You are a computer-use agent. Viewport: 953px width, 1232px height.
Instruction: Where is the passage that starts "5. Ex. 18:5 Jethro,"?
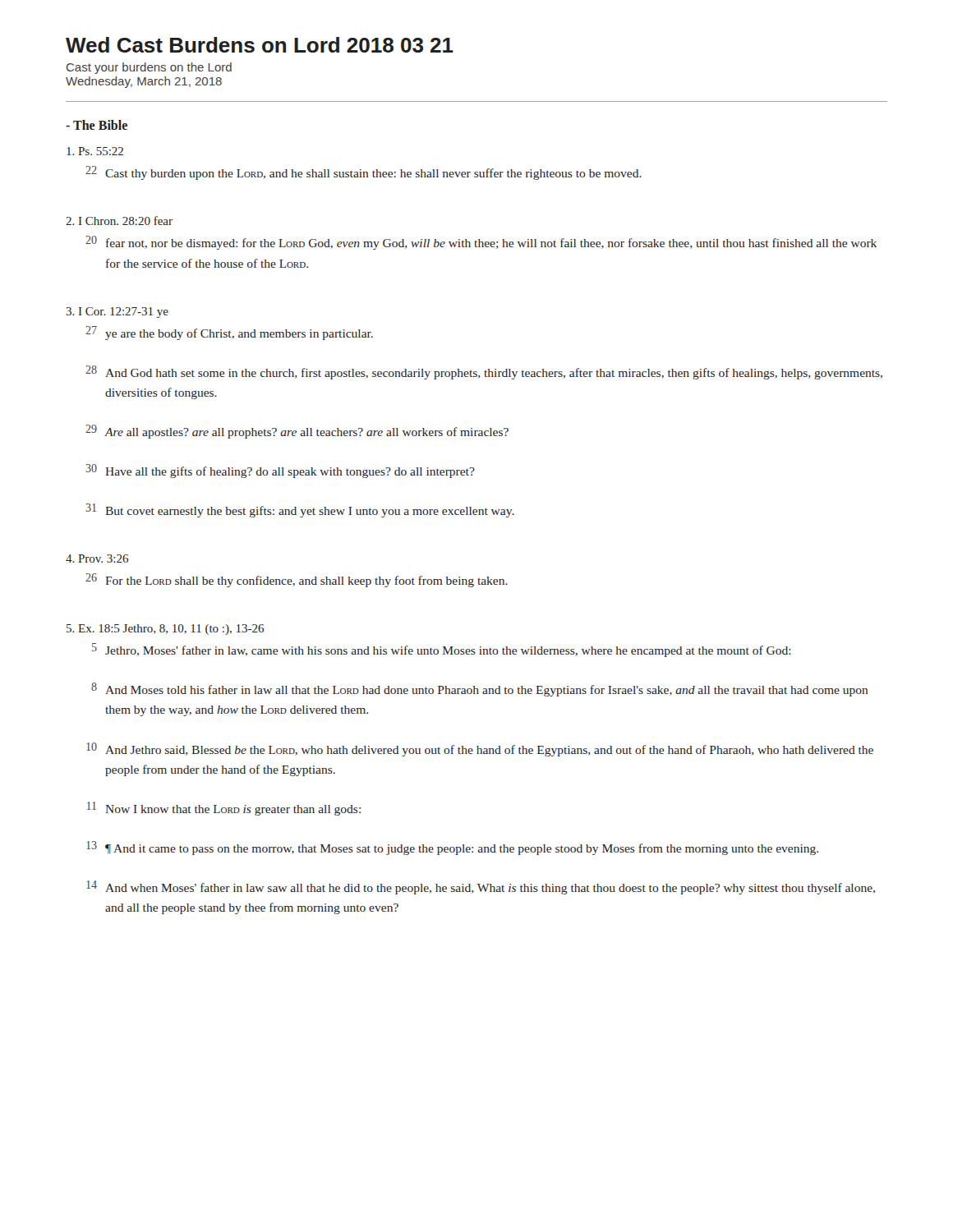pos(165,628)
